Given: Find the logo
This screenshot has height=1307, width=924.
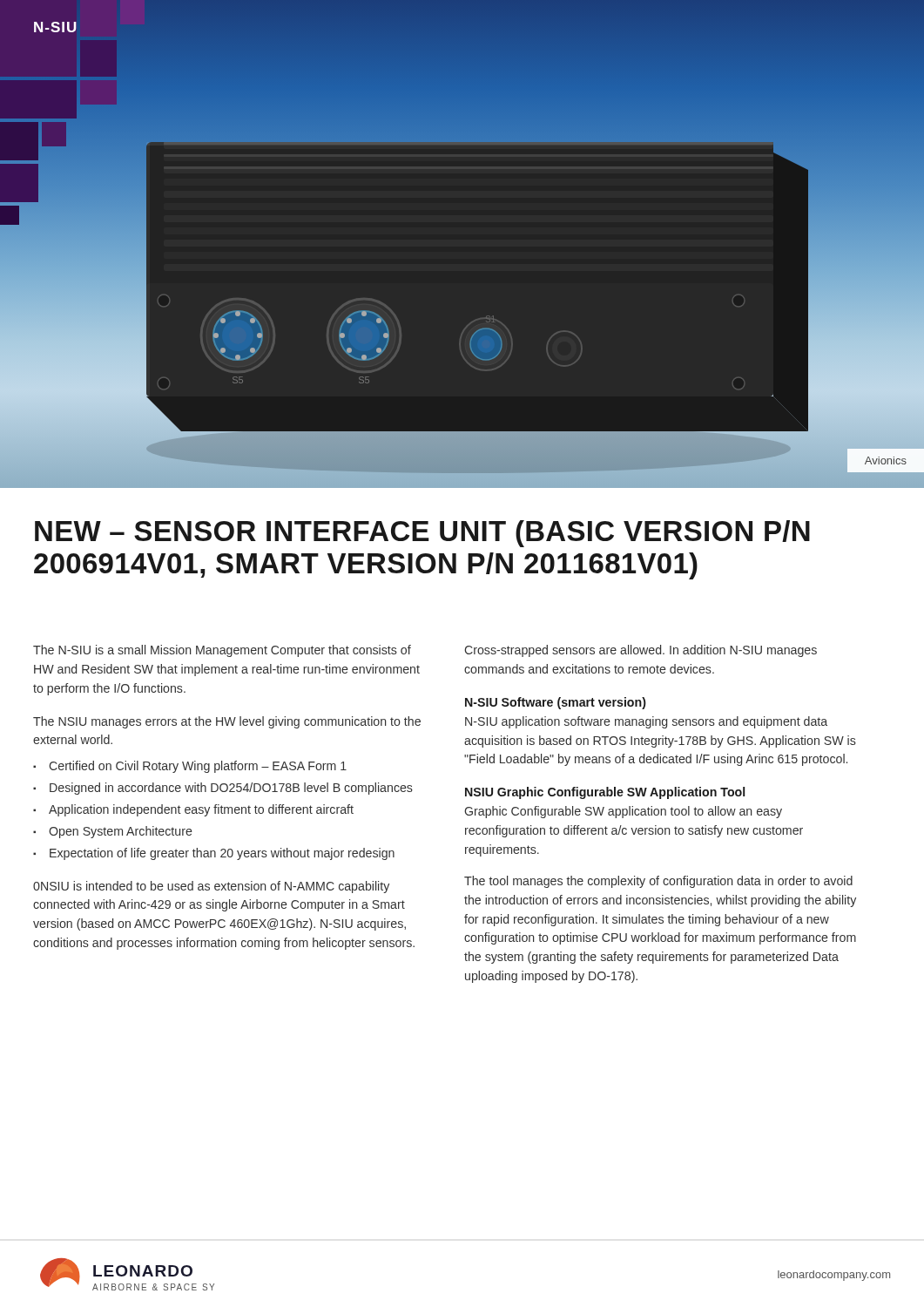Looking at the screenshot, I should coord(125,1274).
